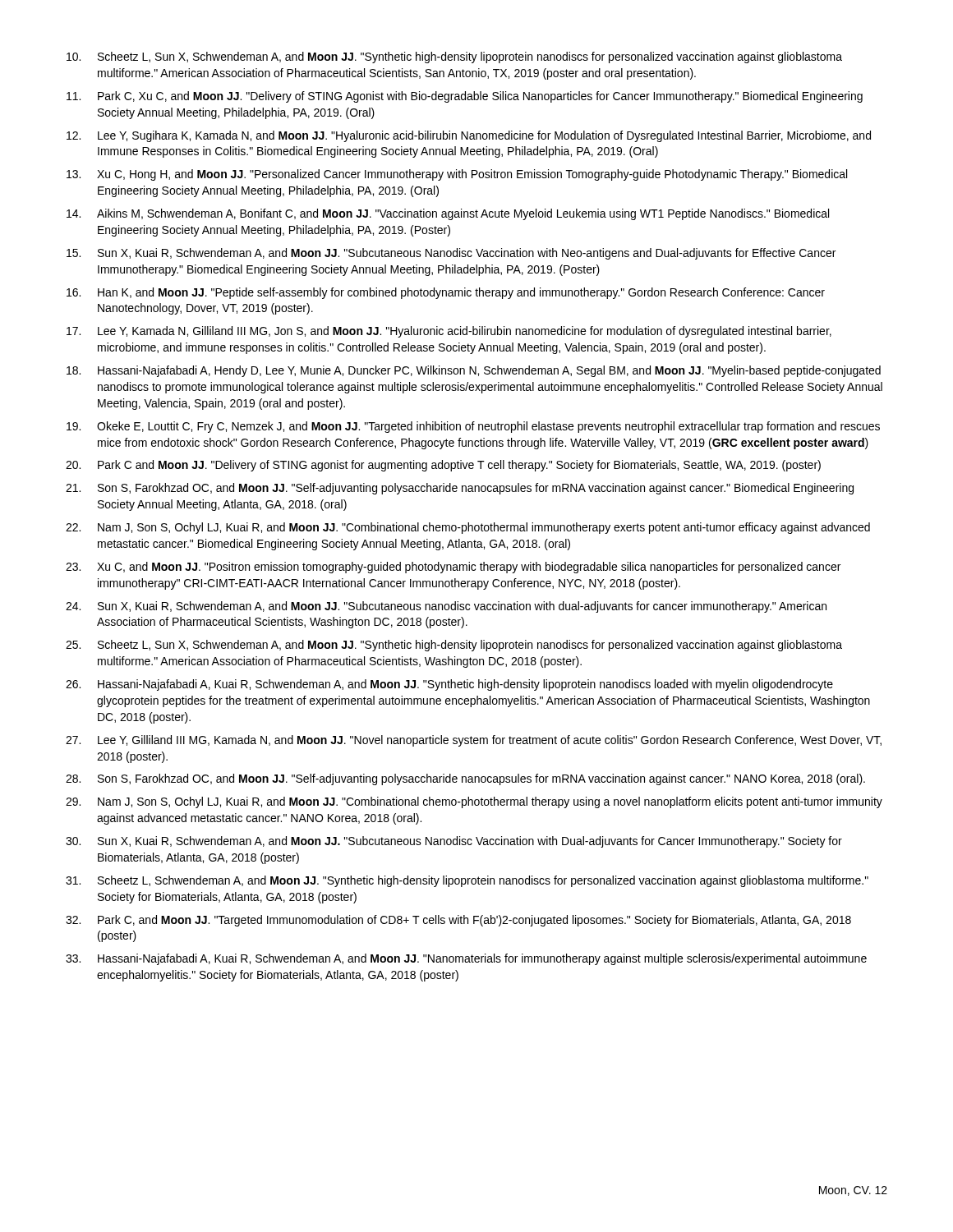
Task: Locate the block of text that opens with "18. Hassani-Najafabadi A, Hendy D, Lee Y,"
Action: click(476, 388)
